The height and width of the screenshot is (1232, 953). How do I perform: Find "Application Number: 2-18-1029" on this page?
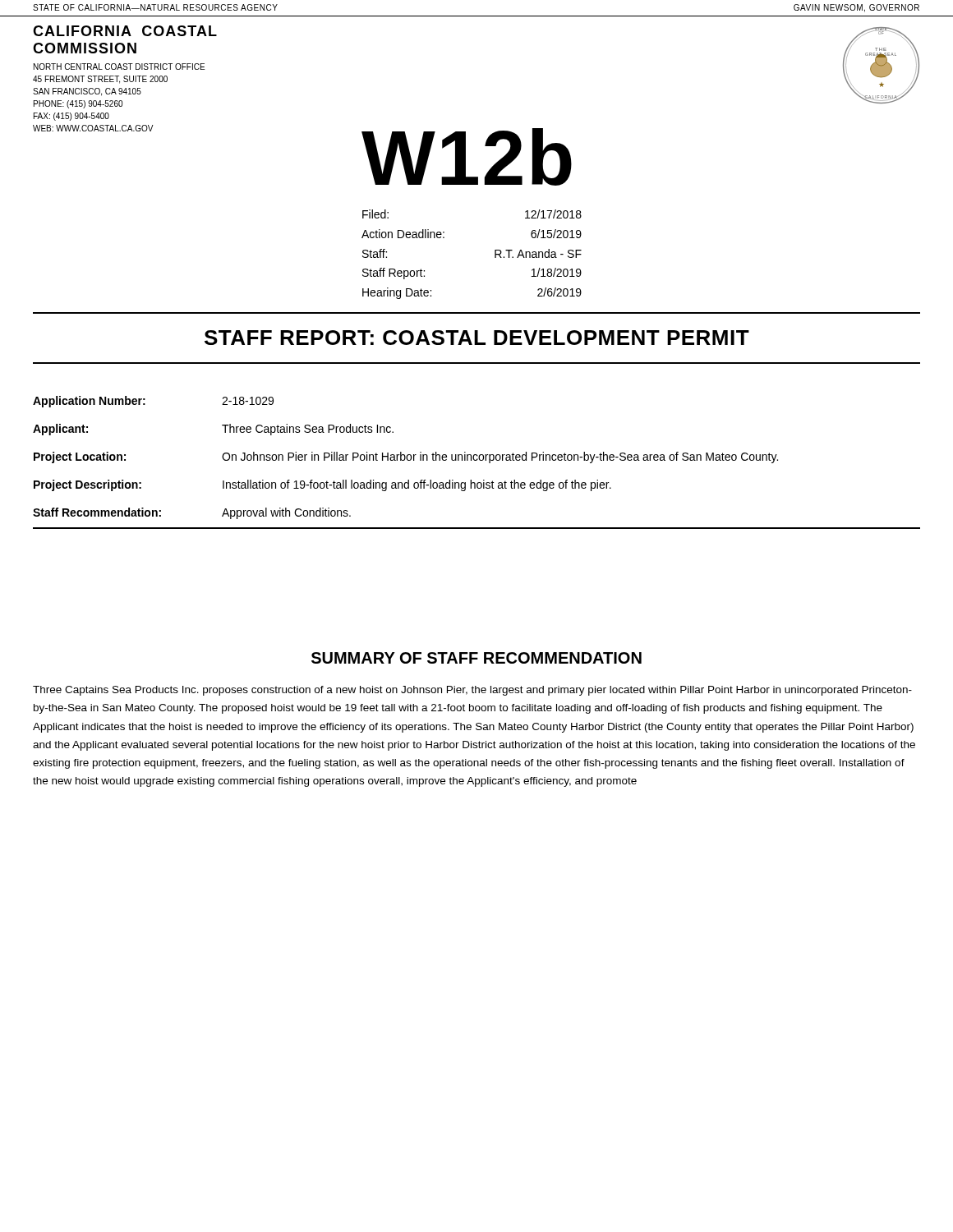coord(91,401)
